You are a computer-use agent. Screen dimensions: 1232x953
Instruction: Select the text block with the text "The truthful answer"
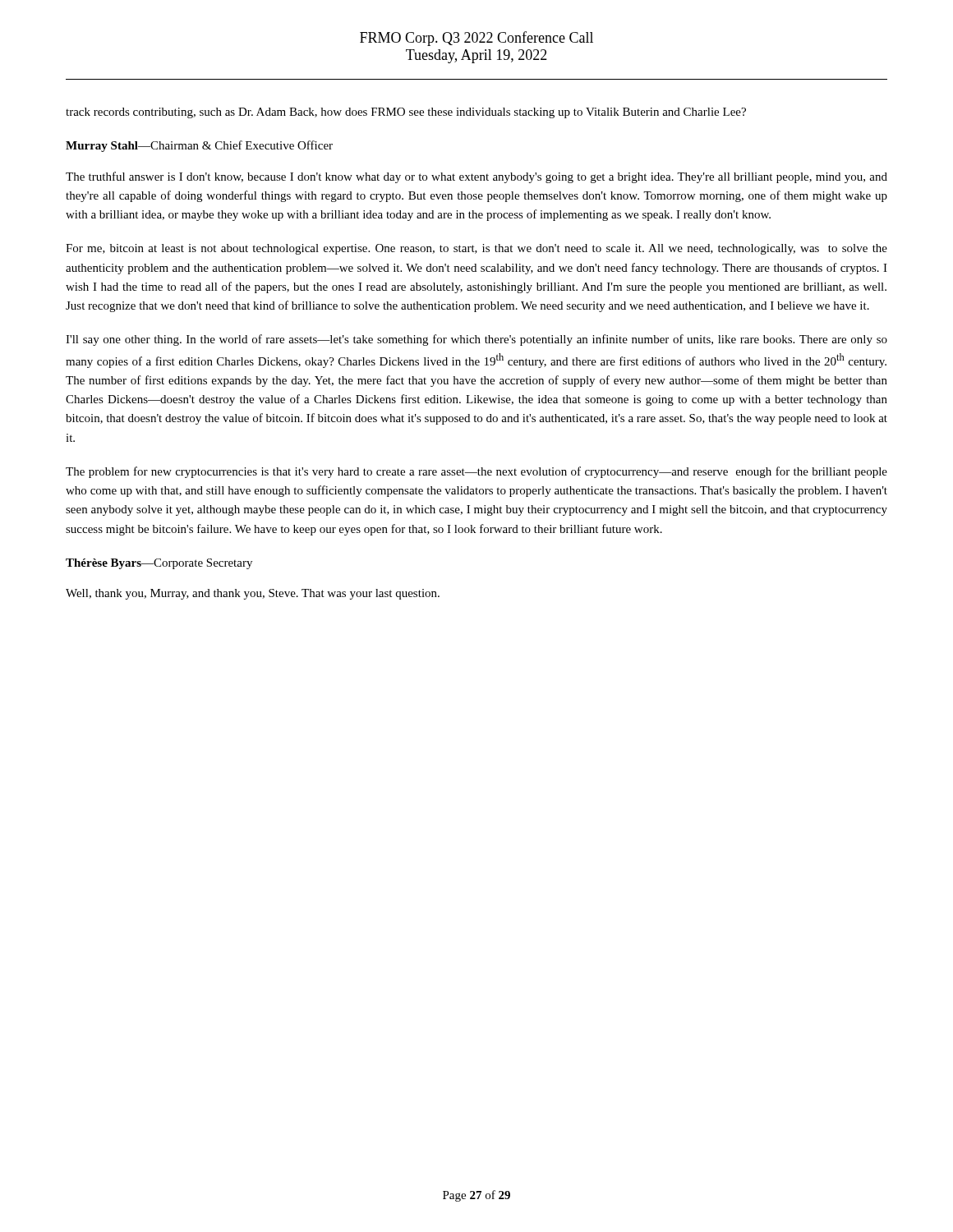coord(476,195)
